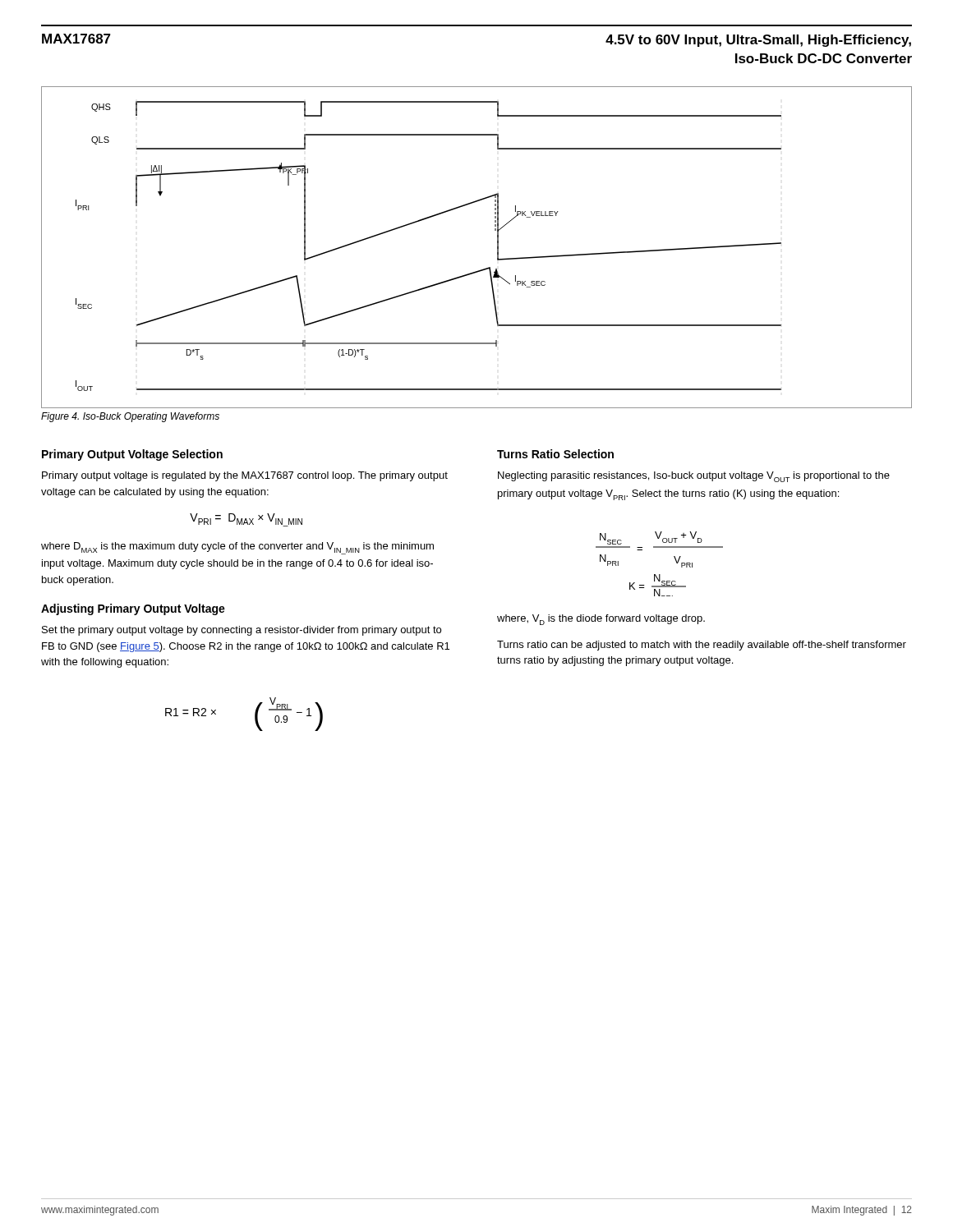Point to "Primary Output Voltage Selection"
953x1232 pixels.
point(132,454)
